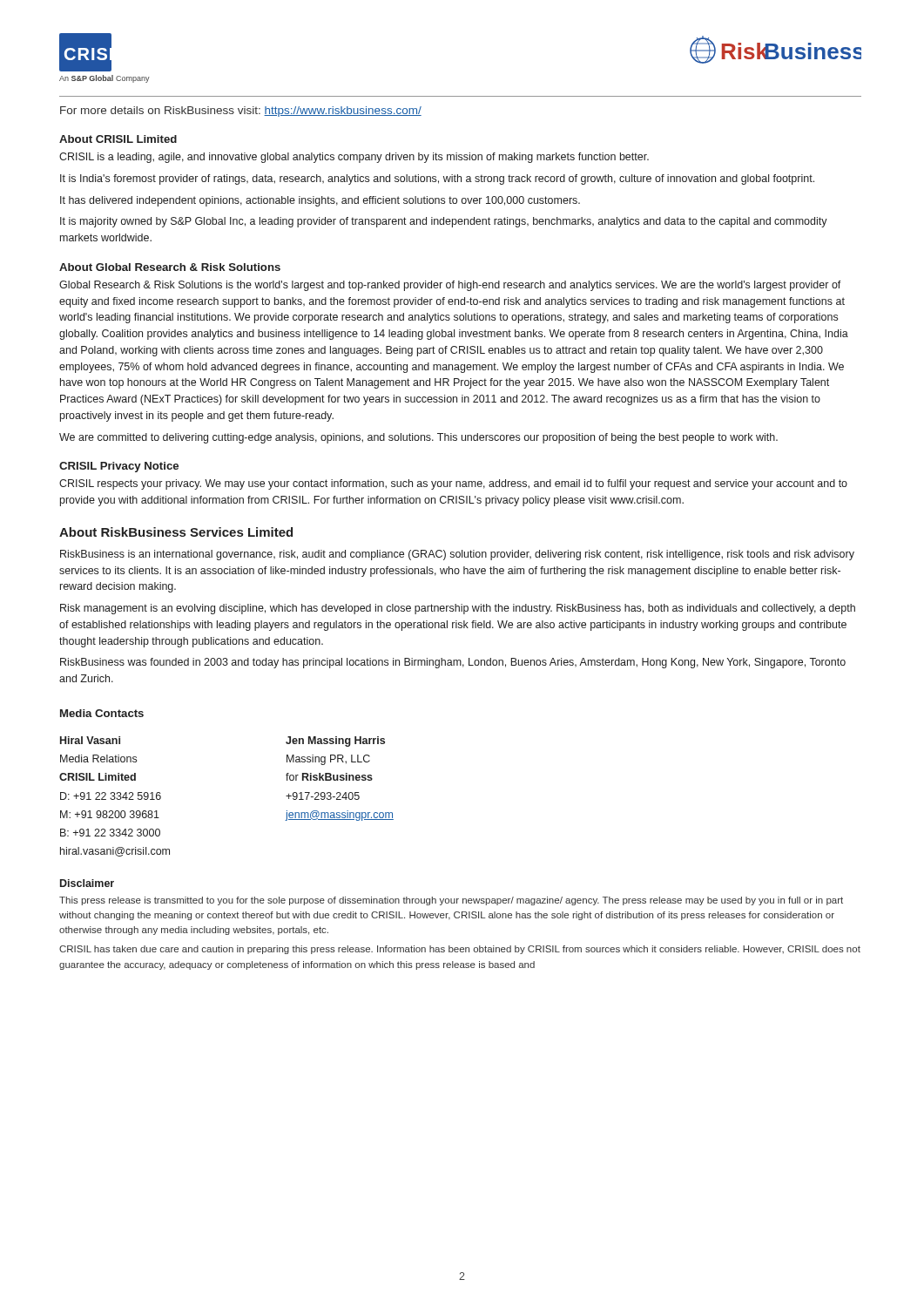Point to the passage starting "RiskBusiness is an international governance,"
This screenshot has width=924, height=1307.
(457, 570)
